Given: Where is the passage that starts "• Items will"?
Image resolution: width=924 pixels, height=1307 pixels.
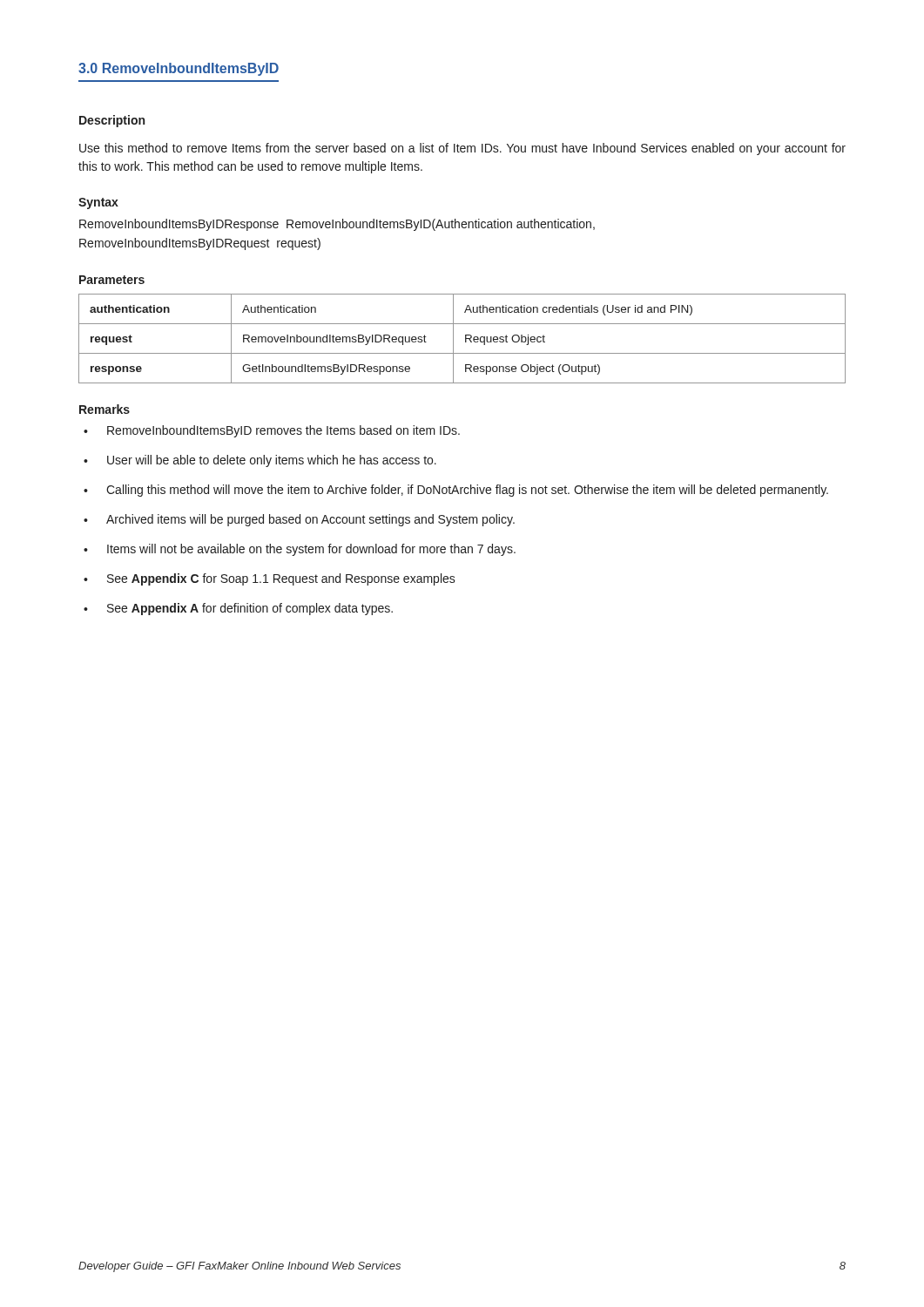Looking at the screenshot, I should 462,550.
